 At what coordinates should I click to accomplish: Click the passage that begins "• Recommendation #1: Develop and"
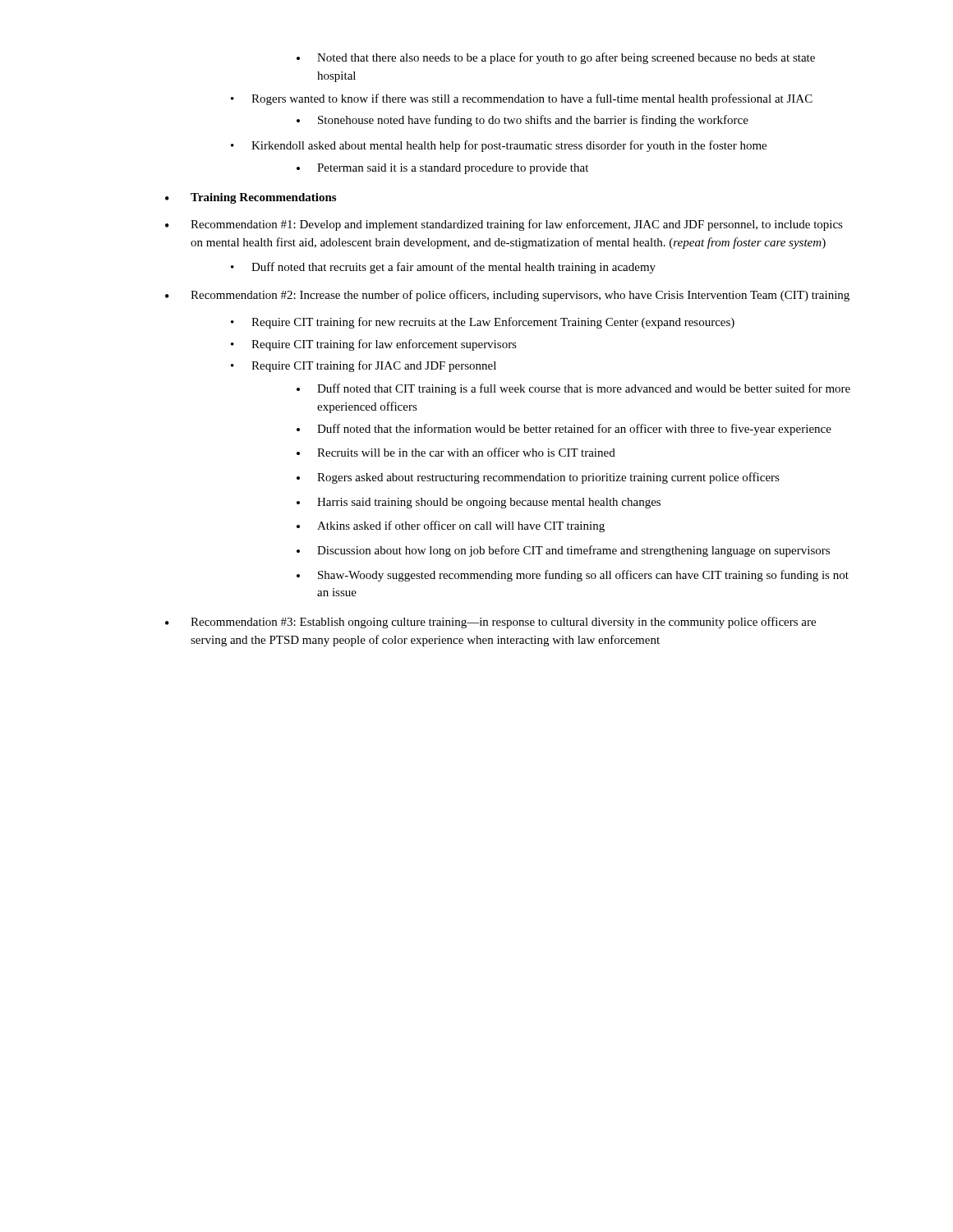(509, 234)
